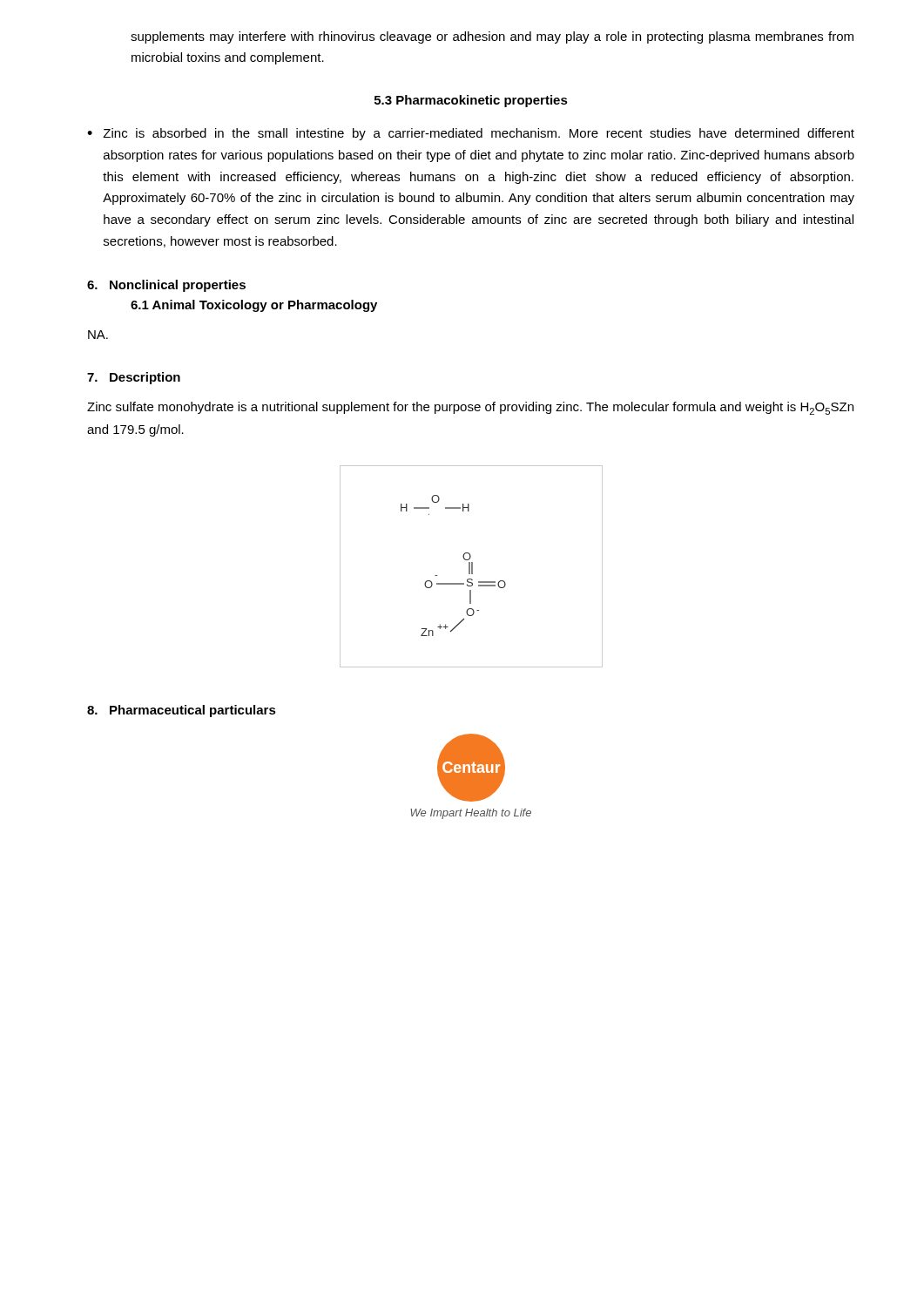Click on the illustration
This screenshot has width=924, height=1307.
471,566
